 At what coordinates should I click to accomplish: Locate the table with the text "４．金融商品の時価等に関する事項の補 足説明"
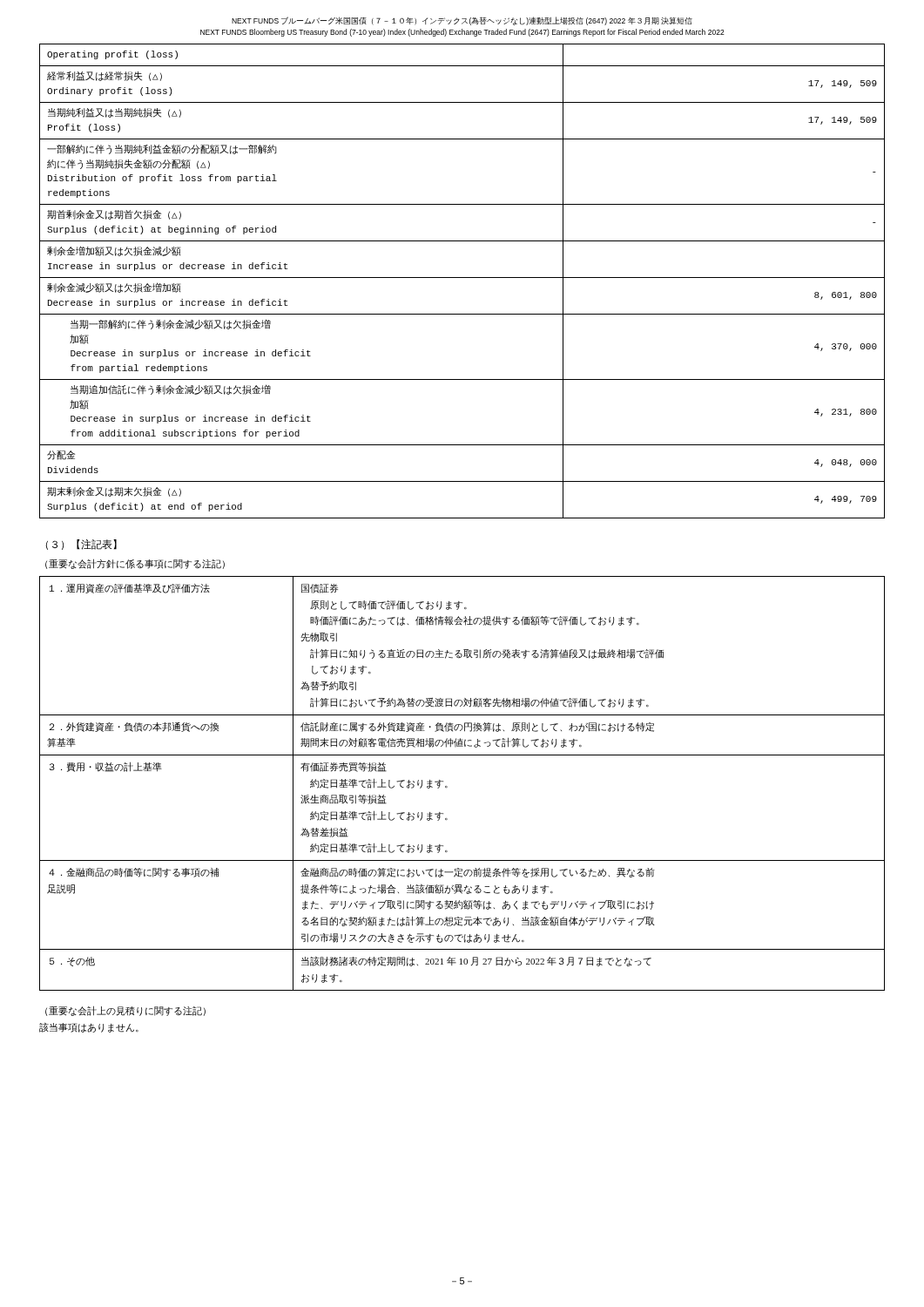[462, 783]
